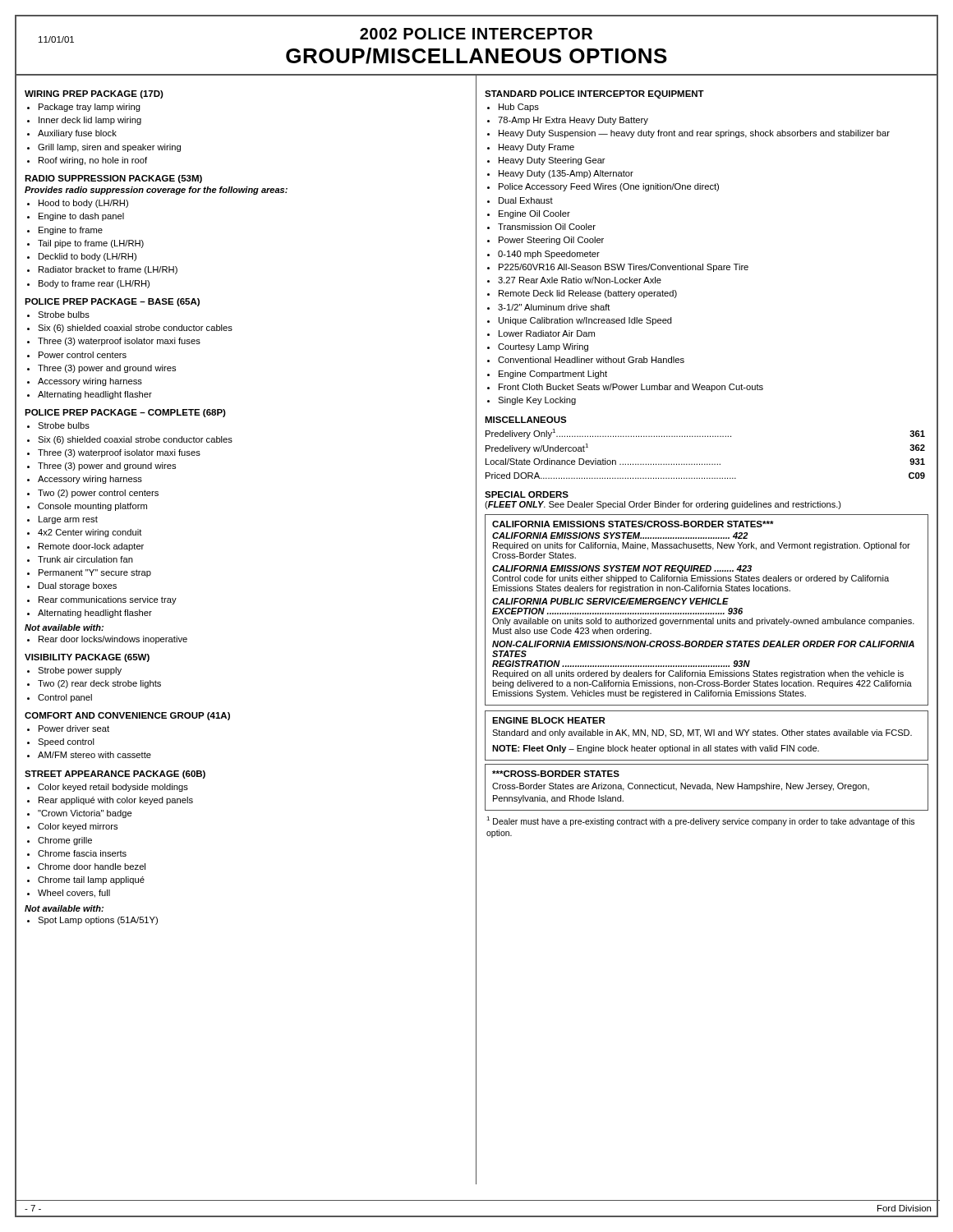
Task: Select the block starting "CROSS-BORDER STATES Cross-Border States"
Action: (x=707, y=787)
